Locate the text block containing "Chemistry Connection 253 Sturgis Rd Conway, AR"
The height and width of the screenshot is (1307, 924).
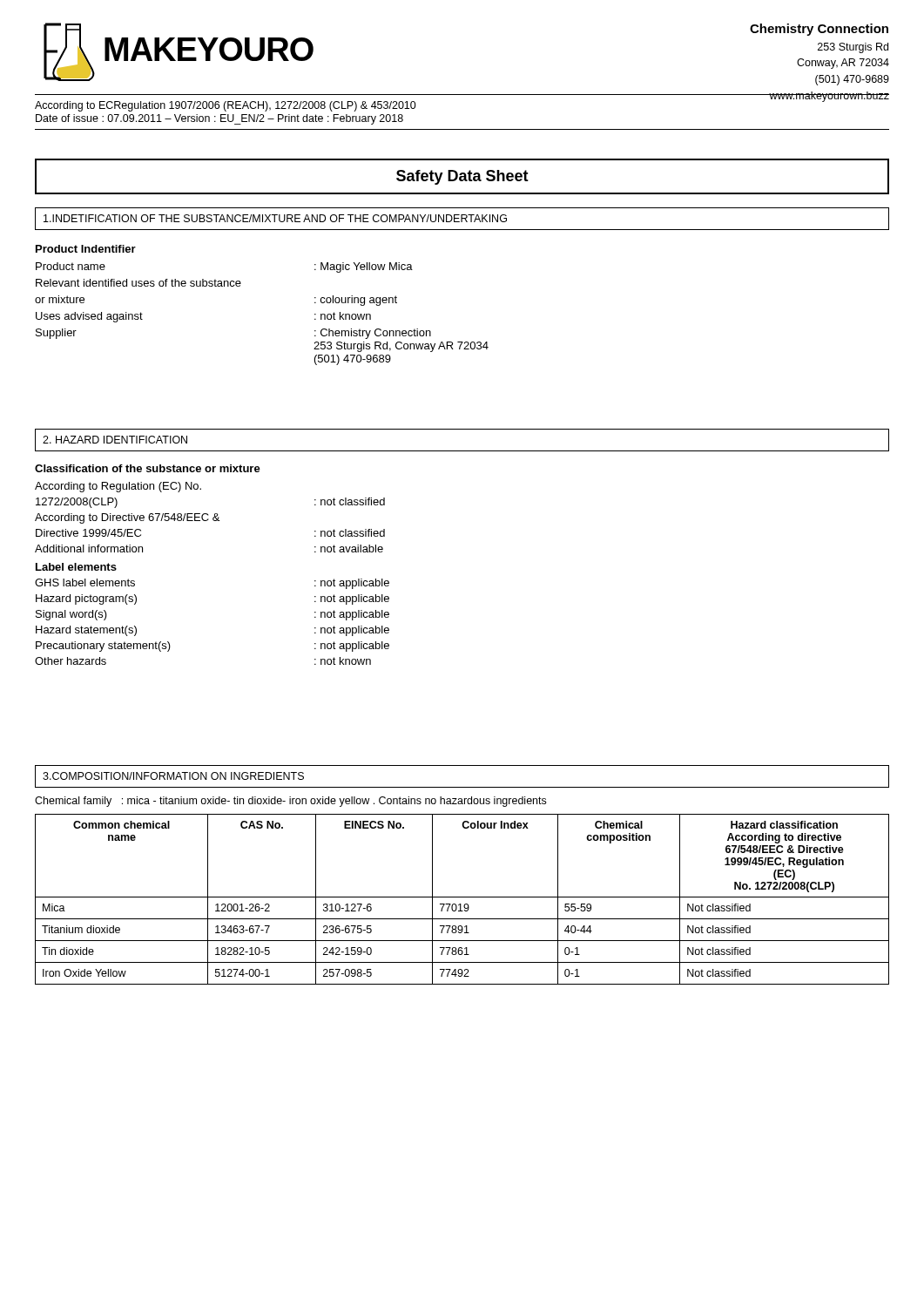point(819,62)
